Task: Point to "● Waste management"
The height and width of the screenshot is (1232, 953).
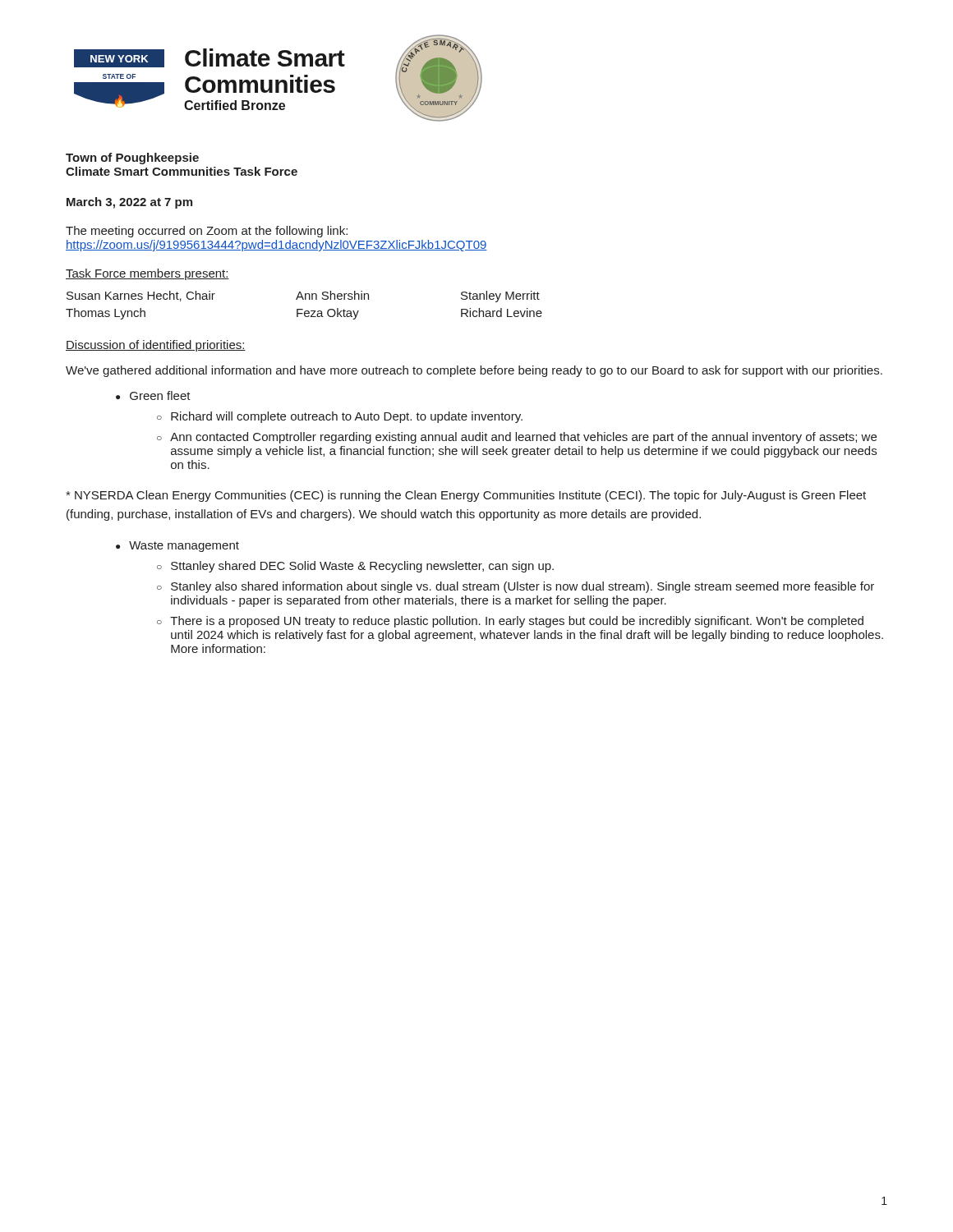Action: click(x=177, y=545)
